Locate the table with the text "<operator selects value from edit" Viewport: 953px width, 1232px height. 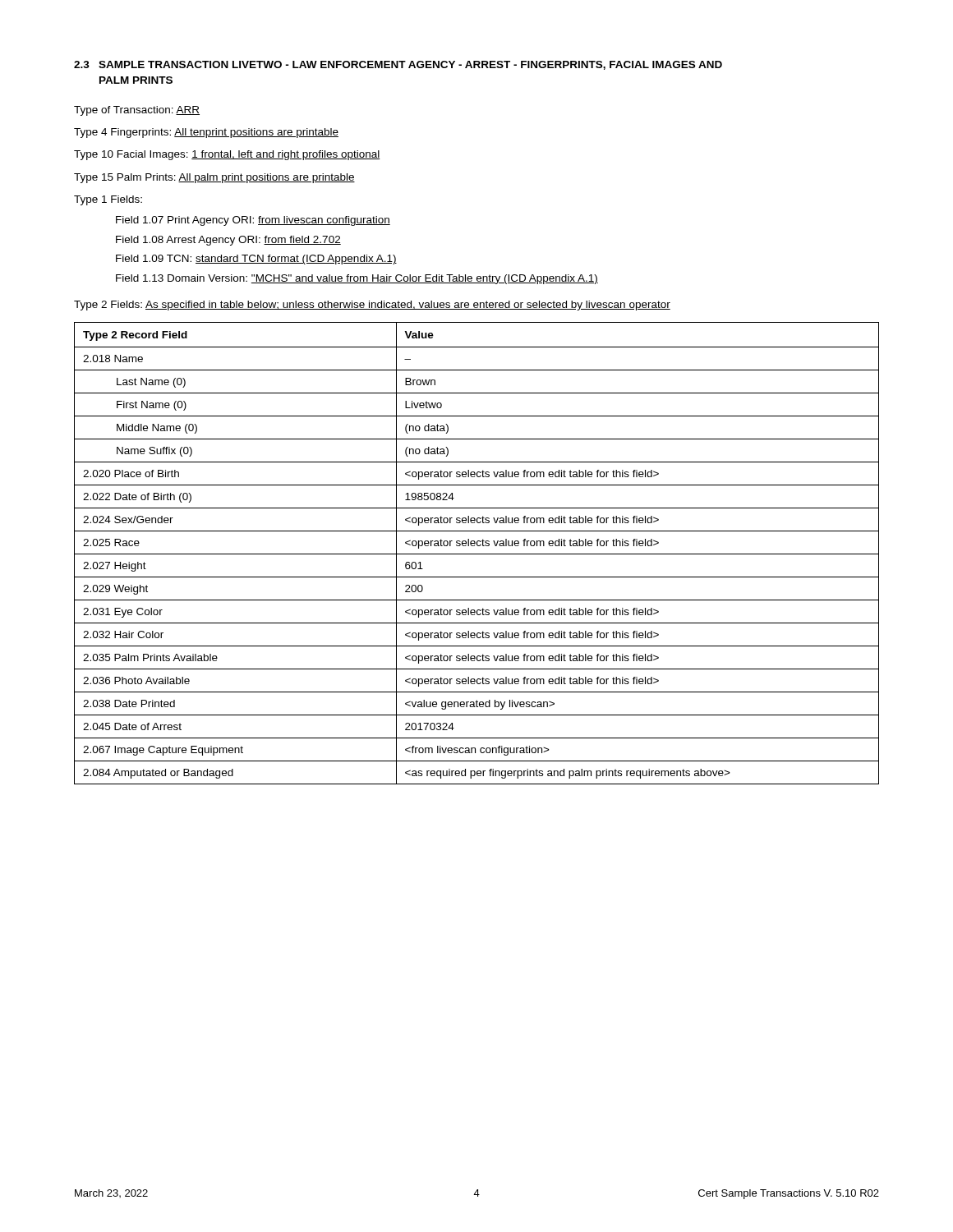[x=476, y=553]
